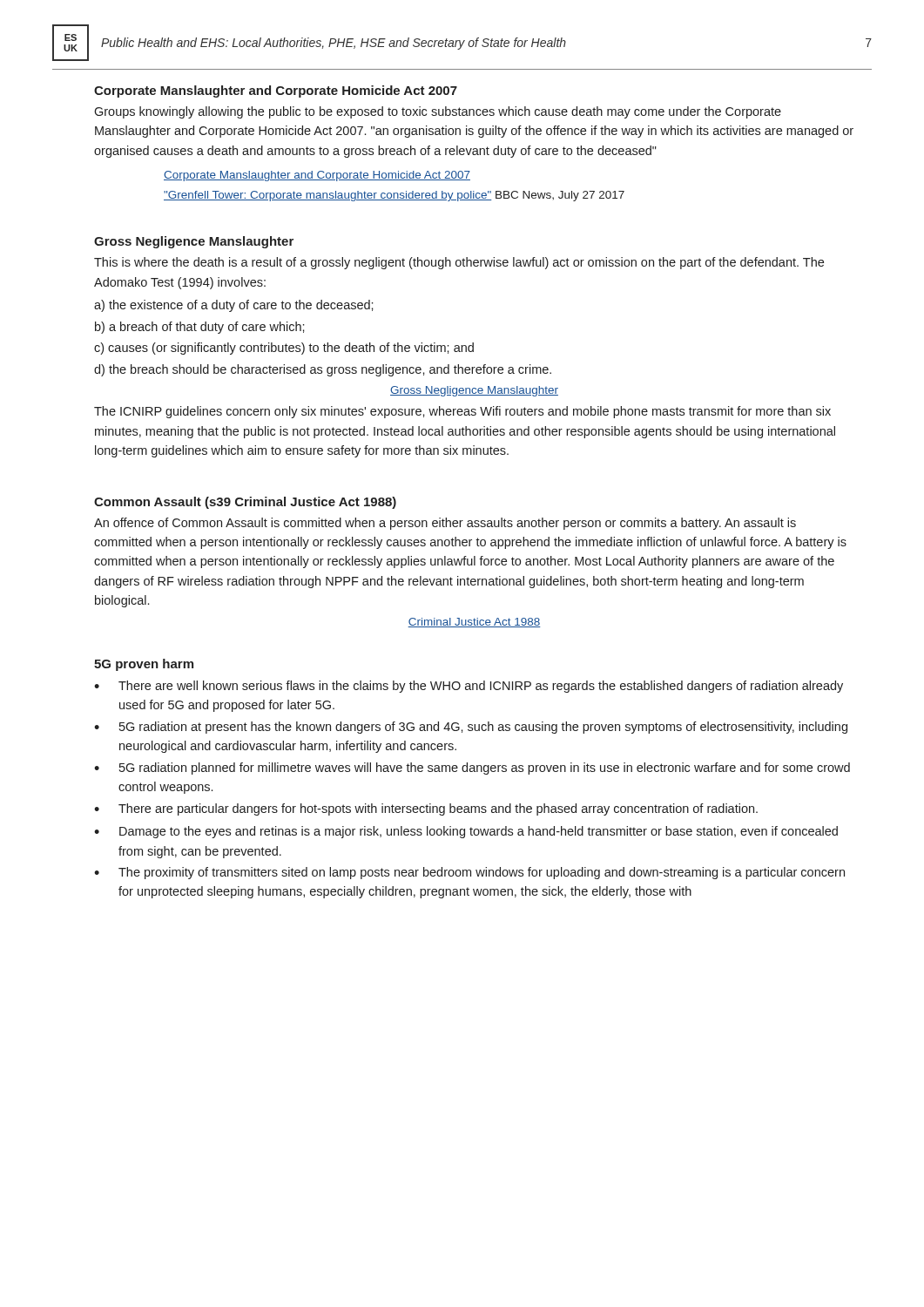Find the block on this page that starts "a) the existence of"

coord(234,306)
